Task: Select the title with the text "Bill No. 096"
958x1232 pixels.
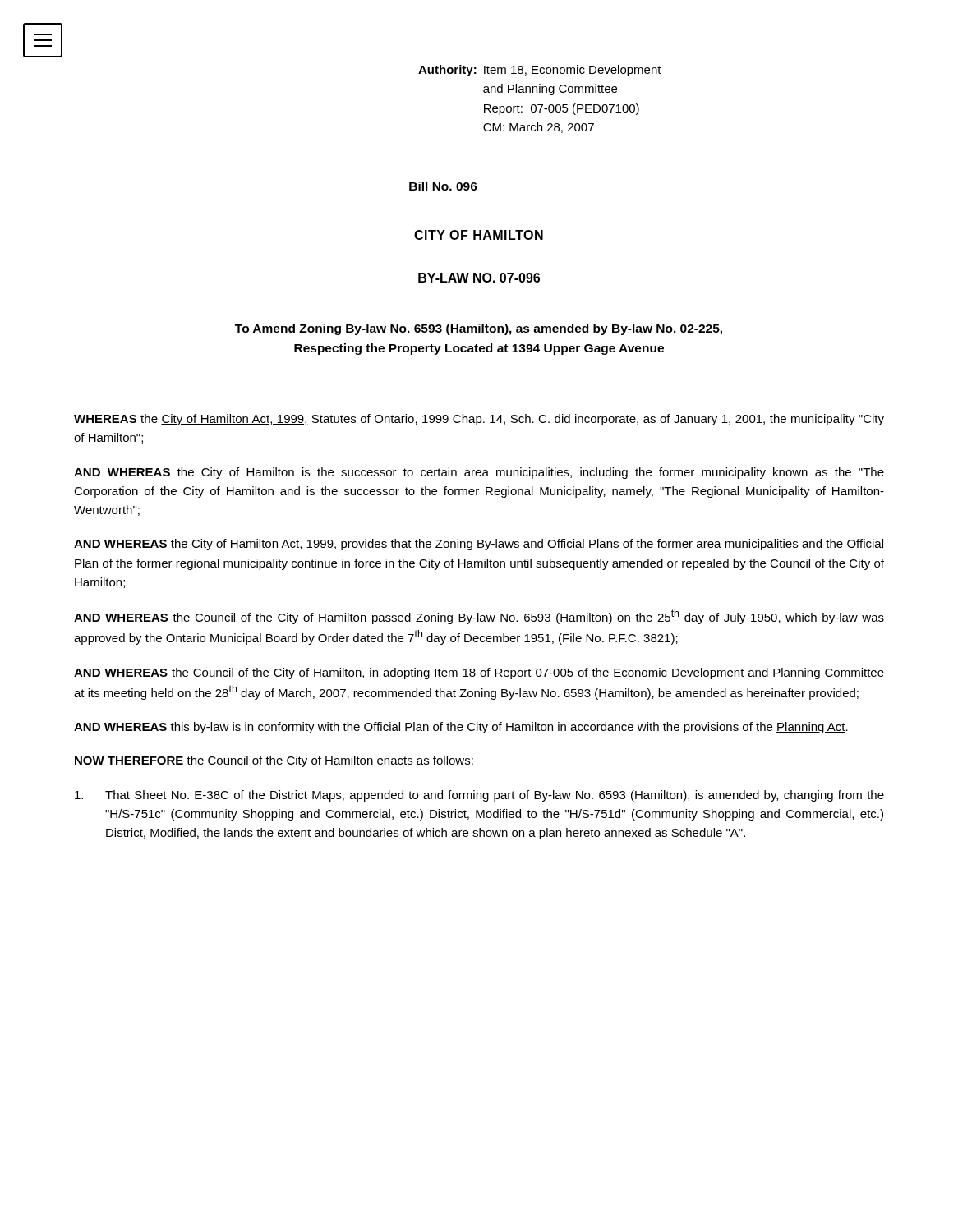Action: [x=443, y=186]
